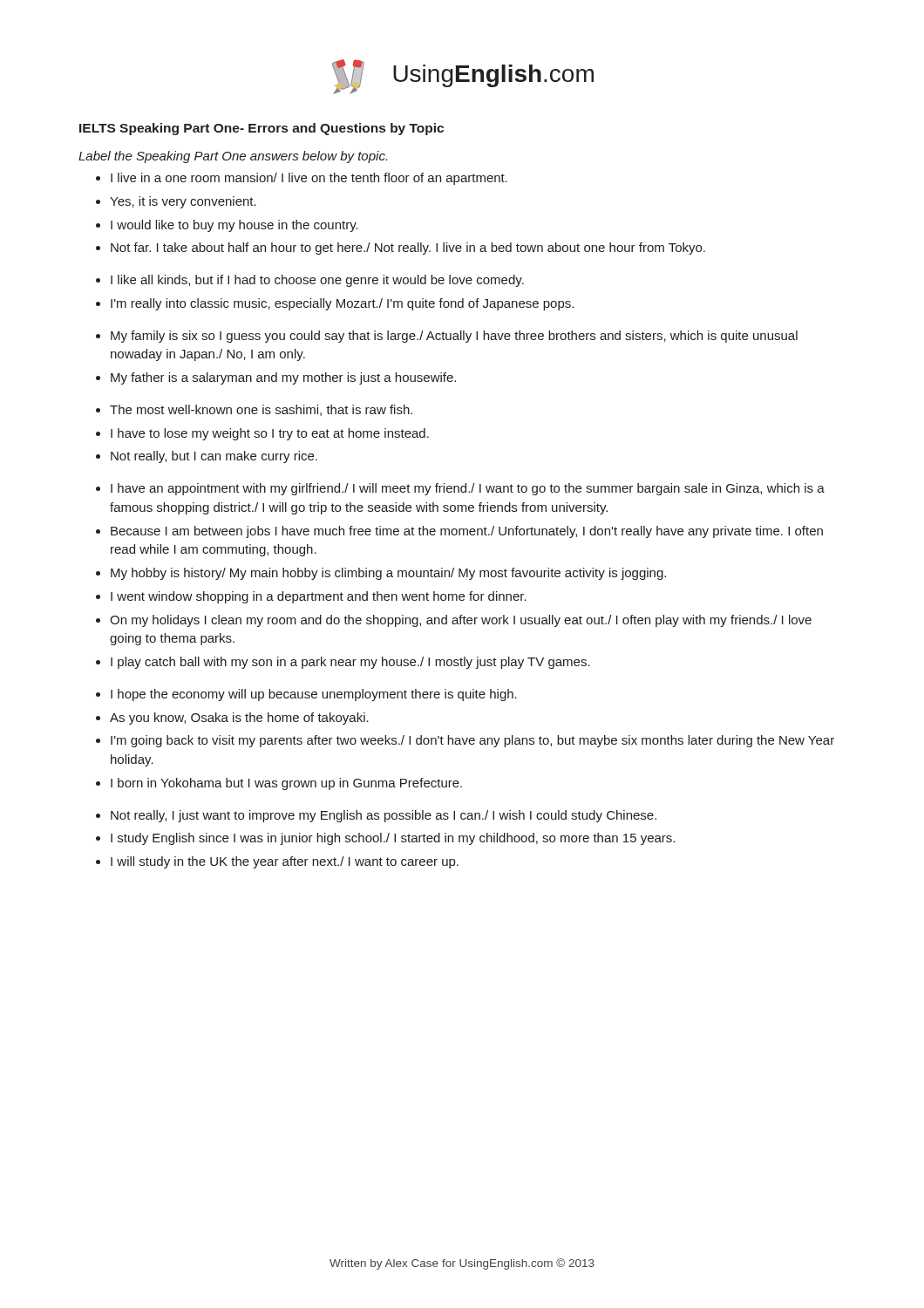Locate the logo
Viewport: 924px width, 1308px height.
click(462, 74)
